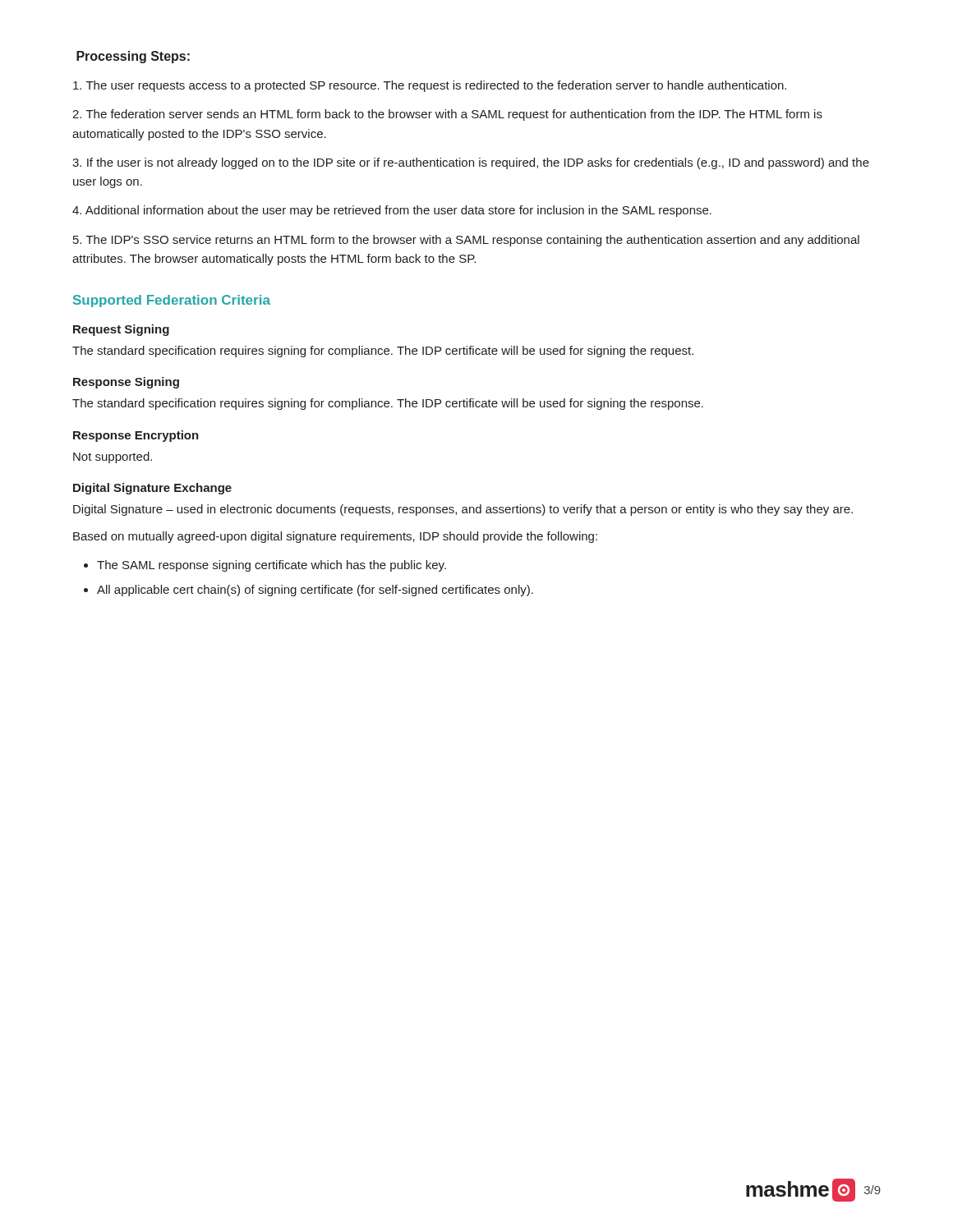
Task: Find the section header that reads "Supported Federation Criteria"
Action: (171, 300)
